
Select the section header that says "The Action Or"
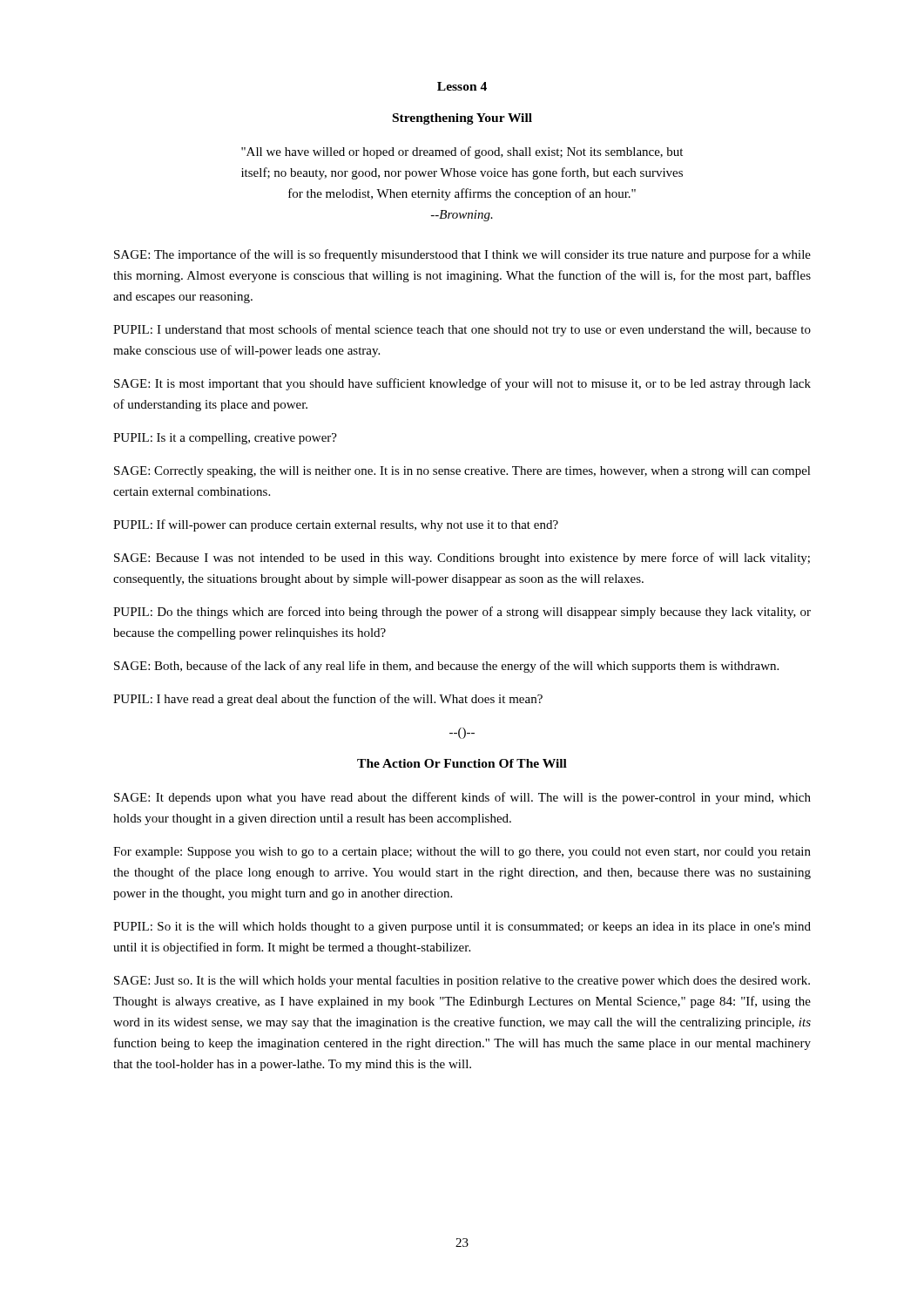[462, 763]
